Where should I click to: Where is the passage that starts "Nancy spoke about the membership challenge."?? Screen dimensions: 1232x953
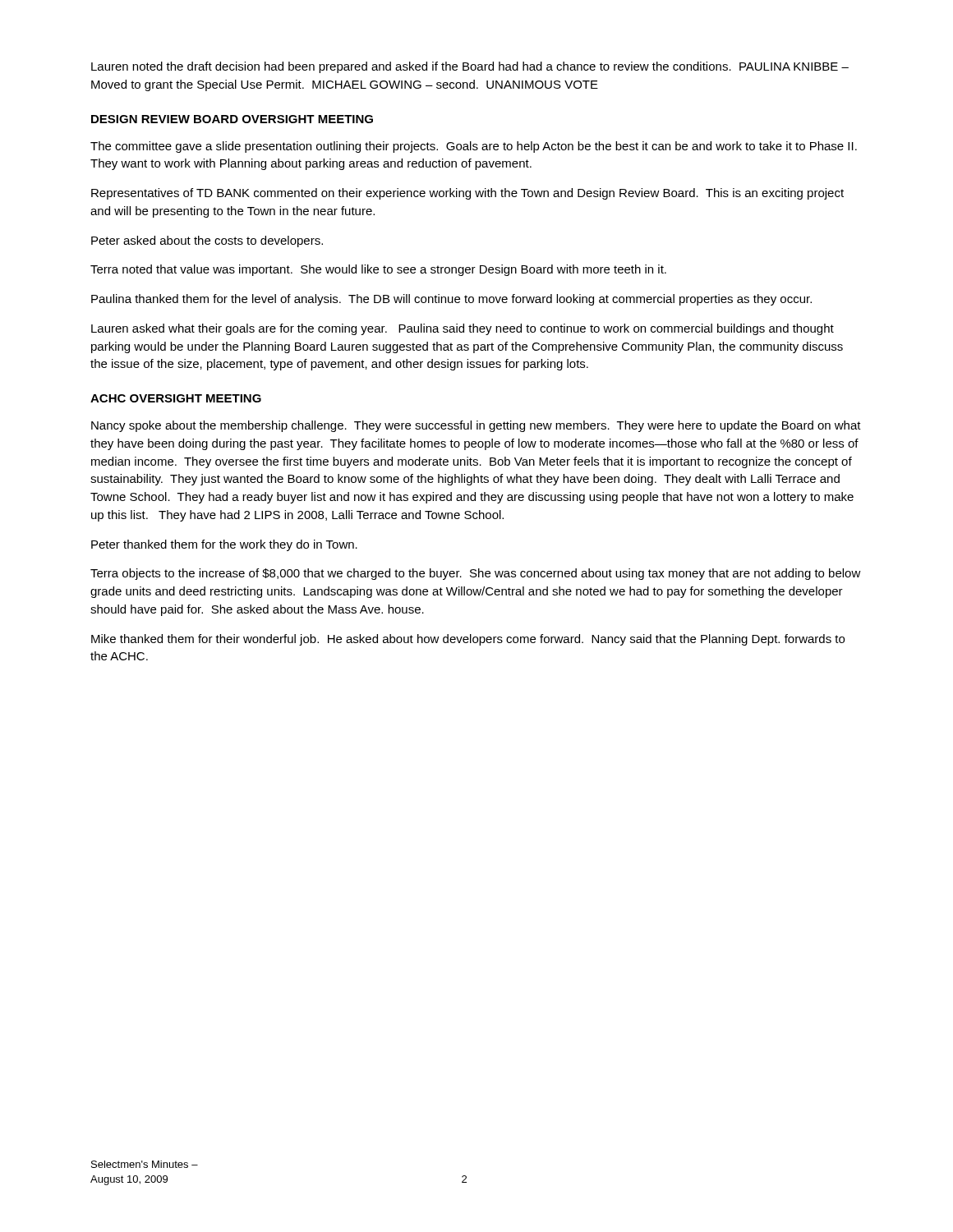coord(475,470)
